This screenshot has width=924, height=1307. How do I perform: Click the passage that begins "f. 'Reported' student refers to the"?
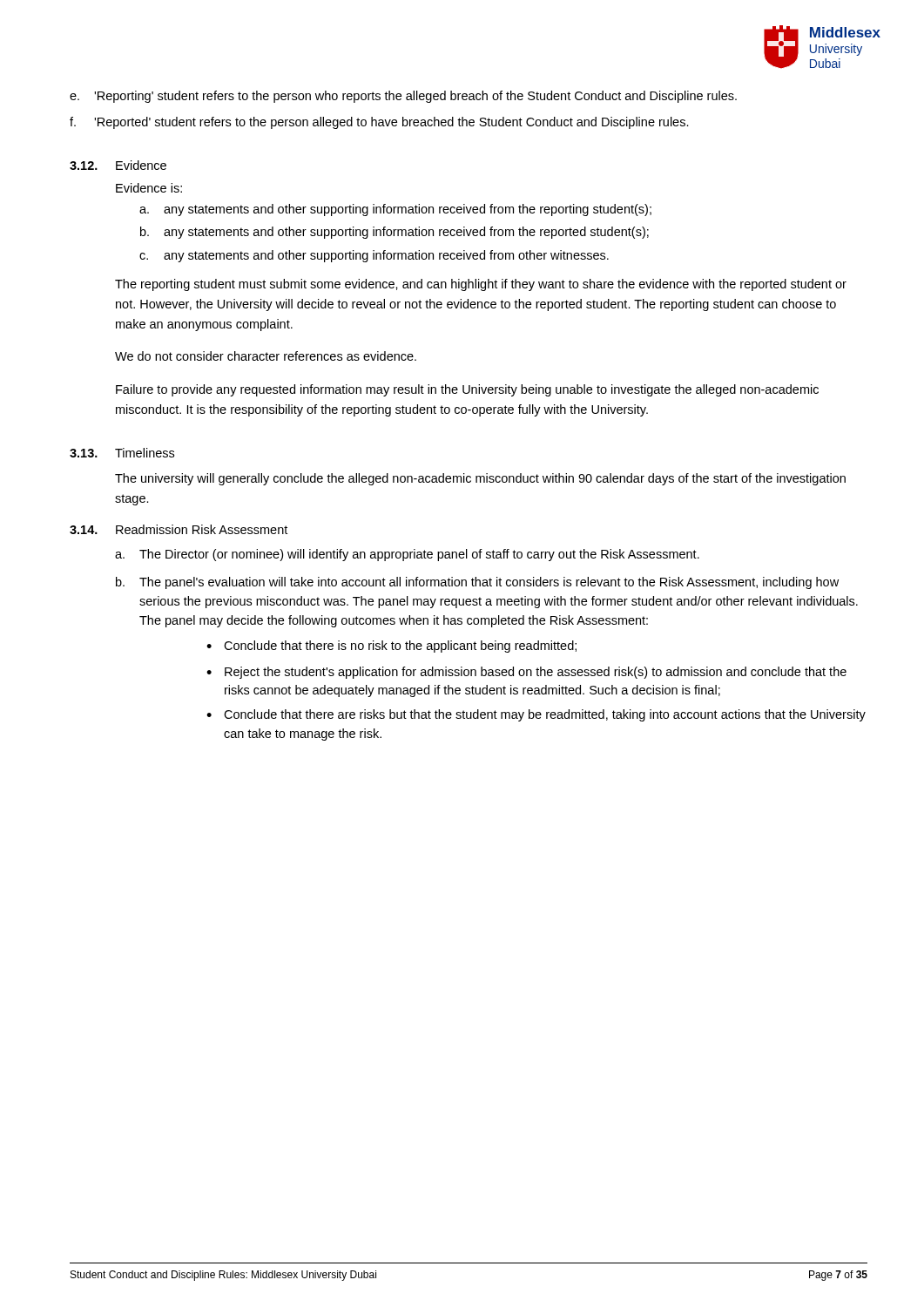[x=469, y=123]
